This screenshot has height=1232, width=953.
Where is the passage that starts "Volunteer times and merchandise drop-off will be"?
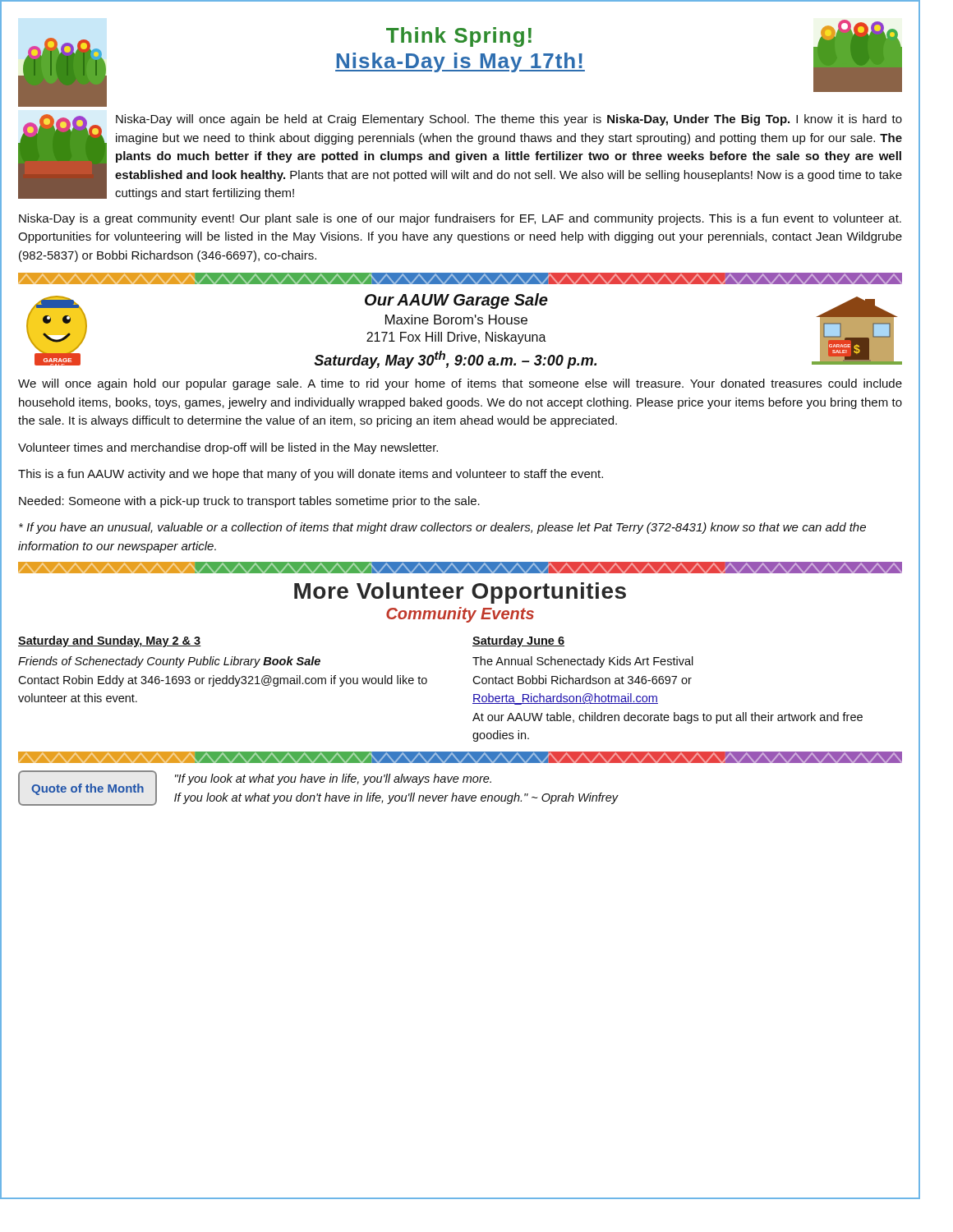[229, 447]
